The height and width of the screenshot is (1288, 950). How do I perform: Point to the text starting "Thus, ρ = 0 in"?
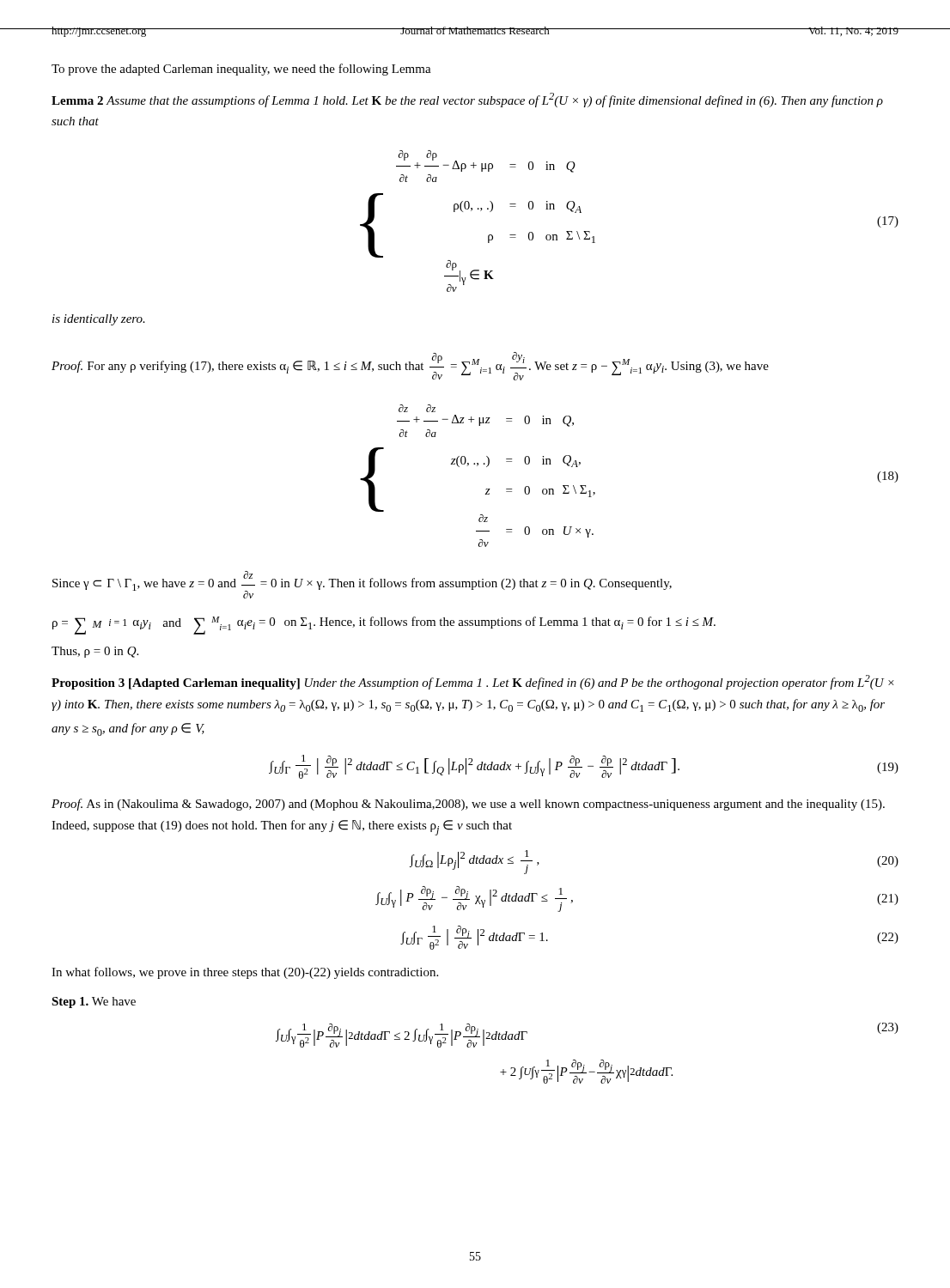coord(95,651)
